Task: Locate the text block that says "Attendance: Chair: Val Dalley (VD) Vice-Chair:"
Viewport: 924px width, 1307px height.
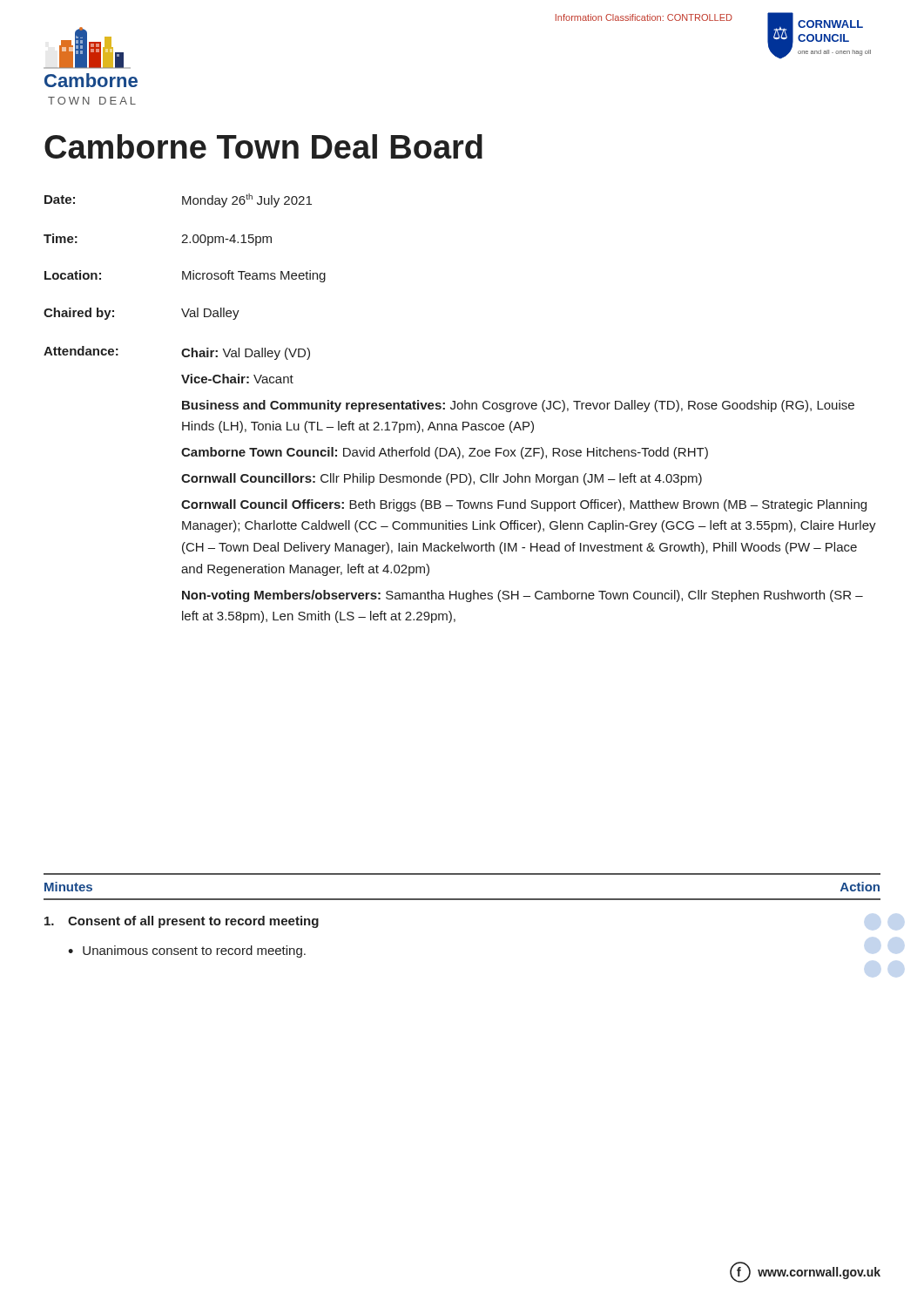Action: coord(462,487)
